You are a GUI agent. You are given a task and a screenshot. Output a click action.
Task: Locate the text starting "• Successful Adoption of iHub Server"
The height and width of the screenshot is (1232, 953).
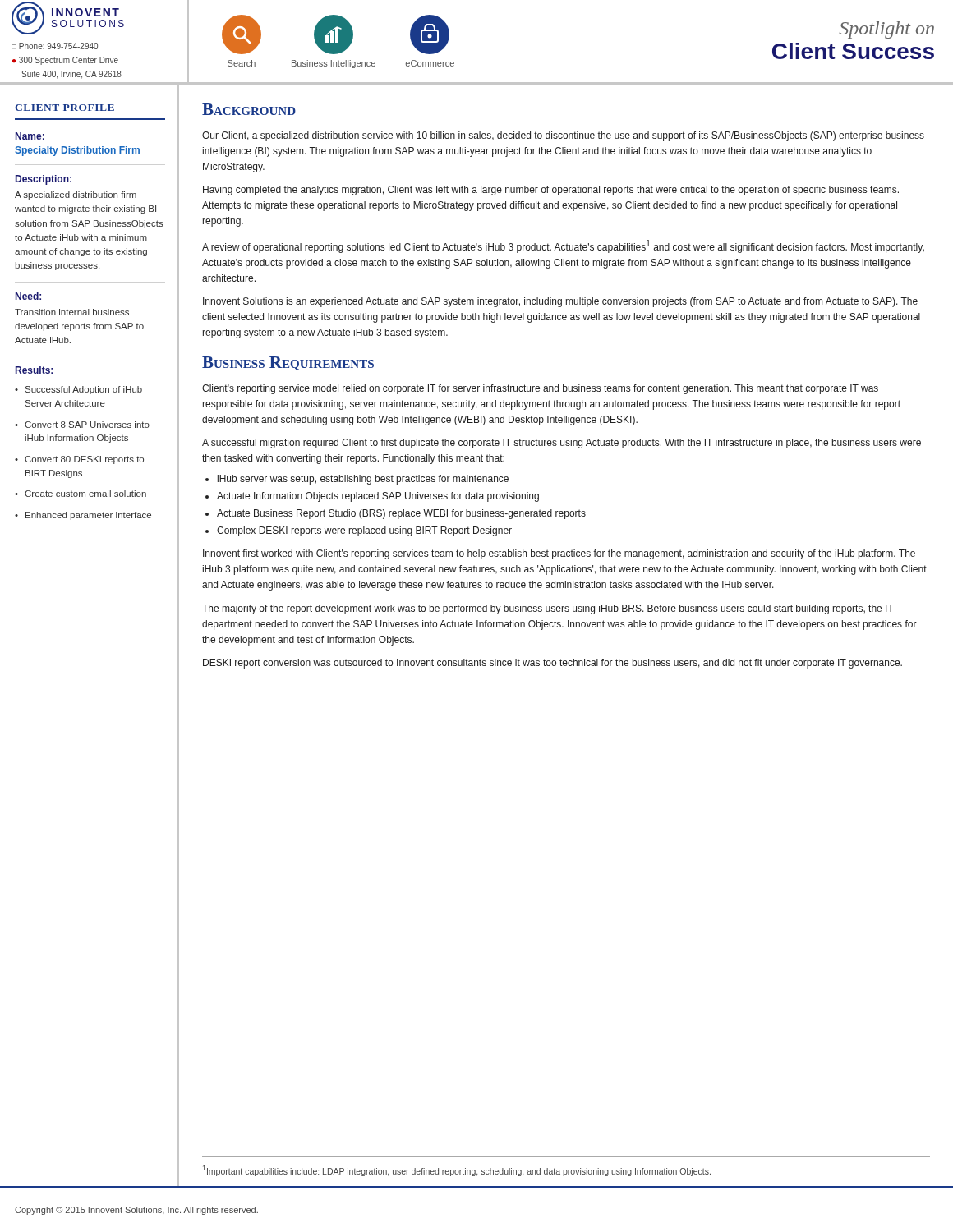[79, 396]
